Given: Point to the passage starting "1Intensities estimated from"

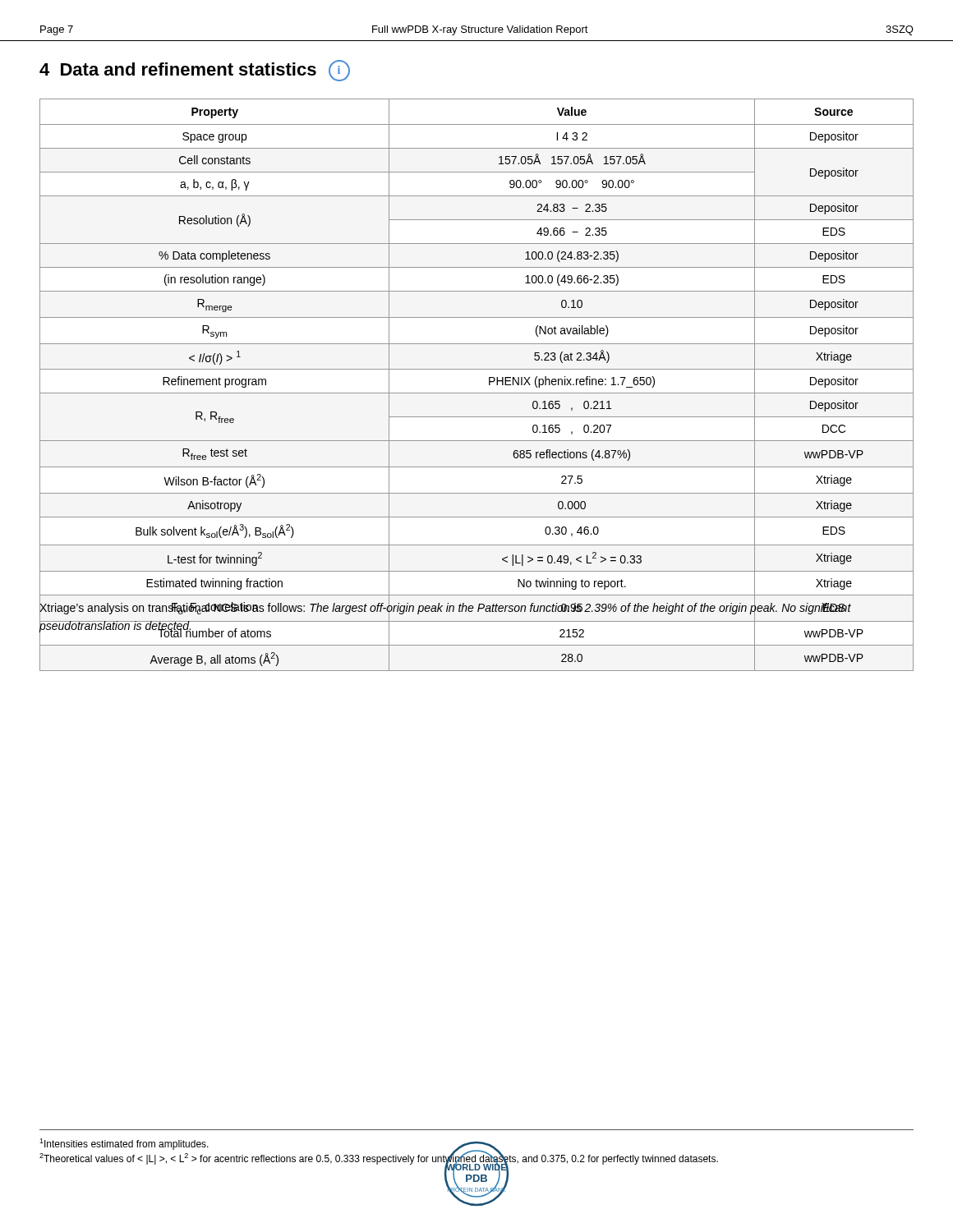Looking at the screenshot, I should point(124,1143).
